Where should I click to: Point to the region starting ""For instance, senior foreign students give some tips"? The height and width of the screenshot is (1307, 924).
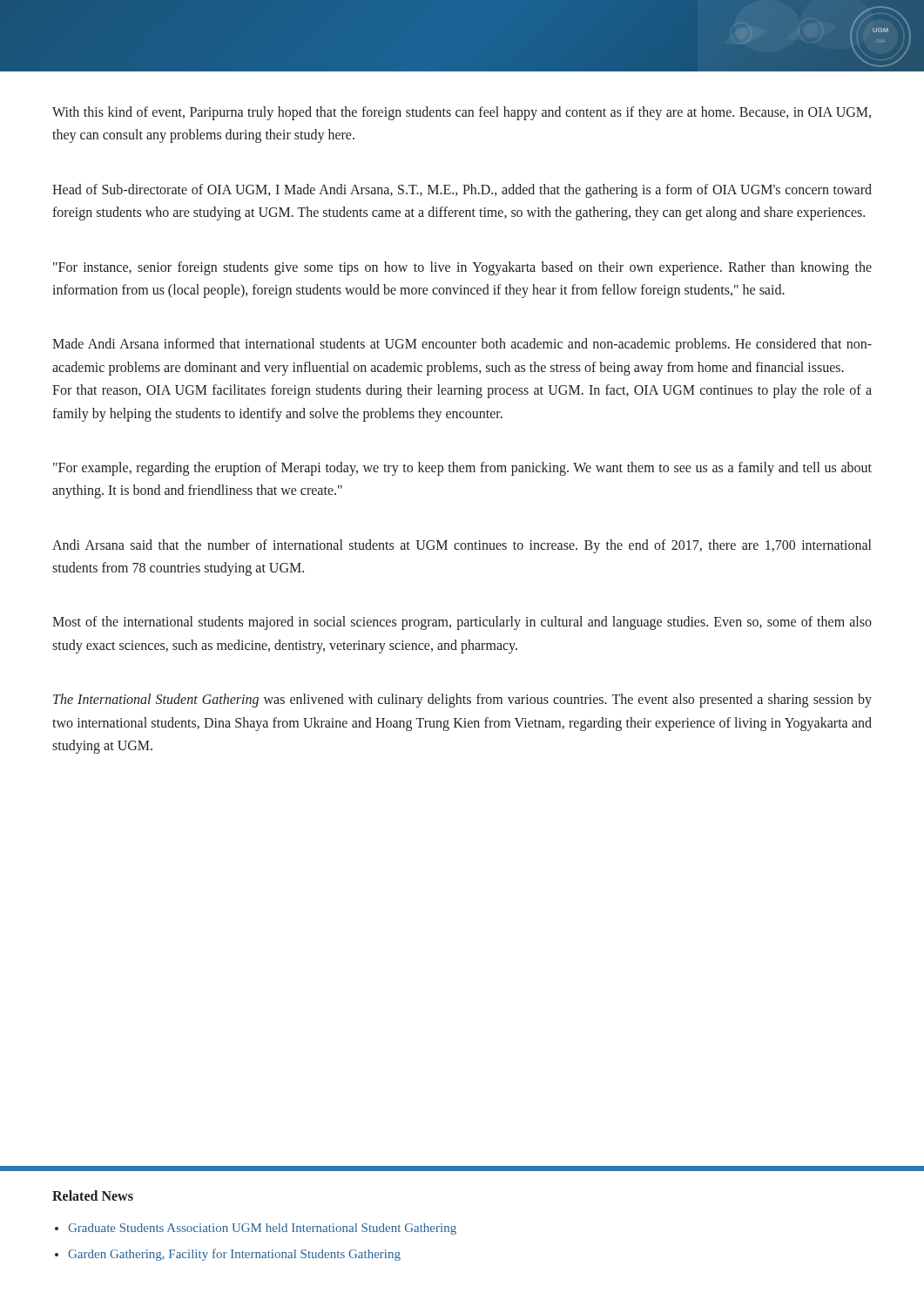pos(462,279)
